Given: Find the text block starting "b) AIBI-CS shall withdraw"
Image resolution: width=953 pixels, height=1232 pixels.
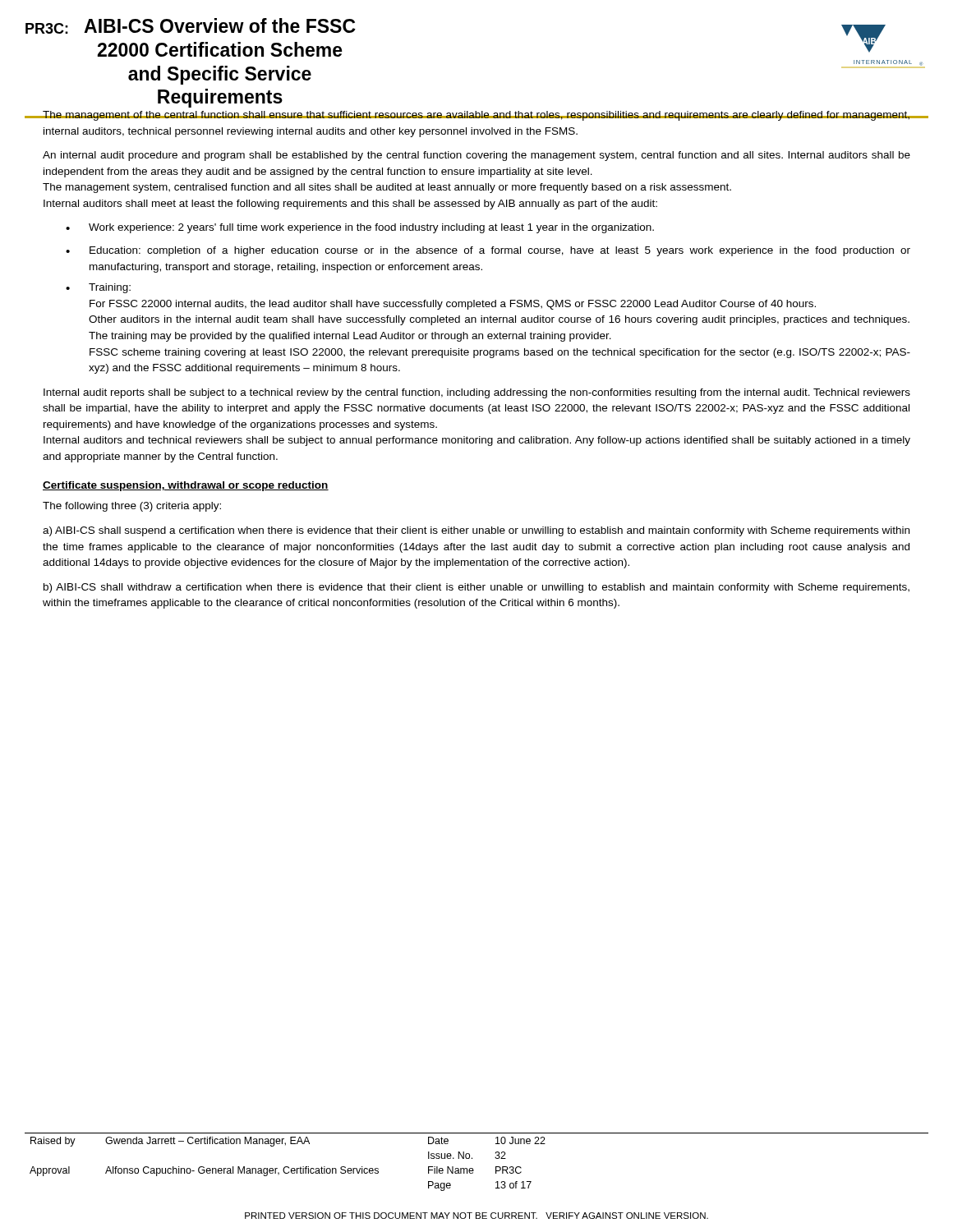Looking at the screenshot, I should [476, 595].
